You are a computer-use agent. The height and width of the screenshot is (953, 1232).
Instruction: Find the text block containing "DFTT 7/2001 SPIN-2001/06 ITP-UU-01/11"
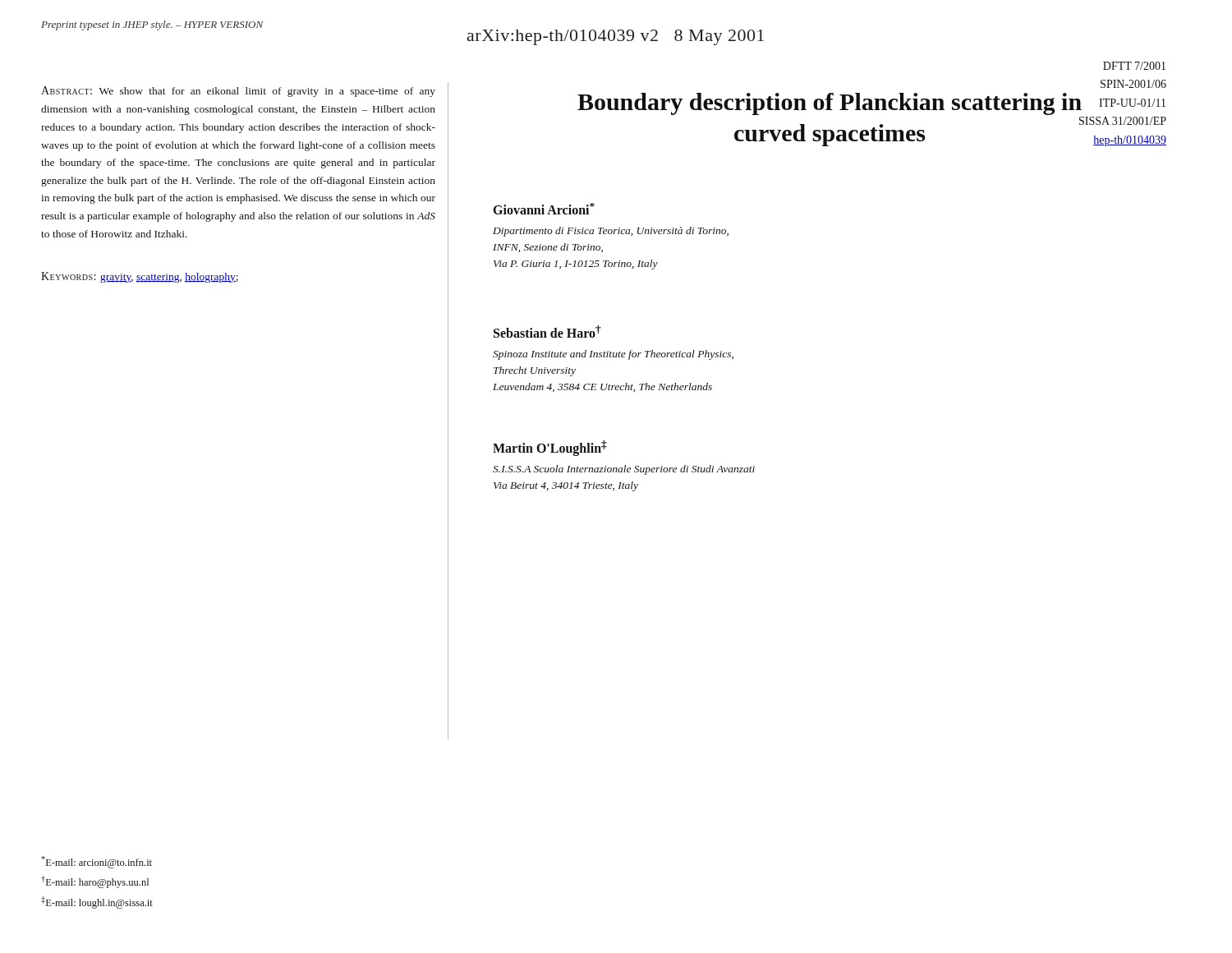(x=1122, y=103)
